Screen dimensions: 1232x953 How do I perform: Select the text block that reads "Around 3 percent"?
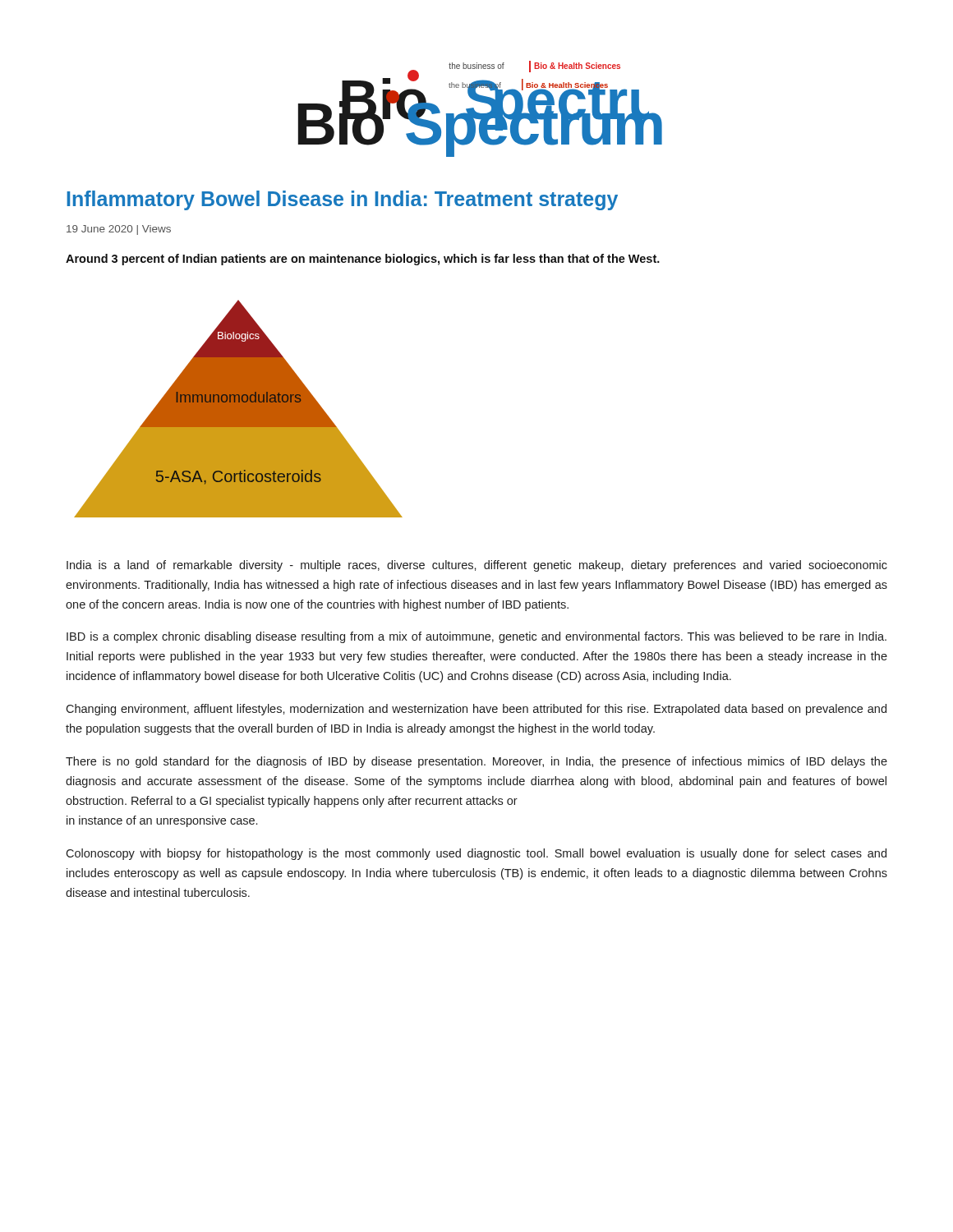point(363,258)
